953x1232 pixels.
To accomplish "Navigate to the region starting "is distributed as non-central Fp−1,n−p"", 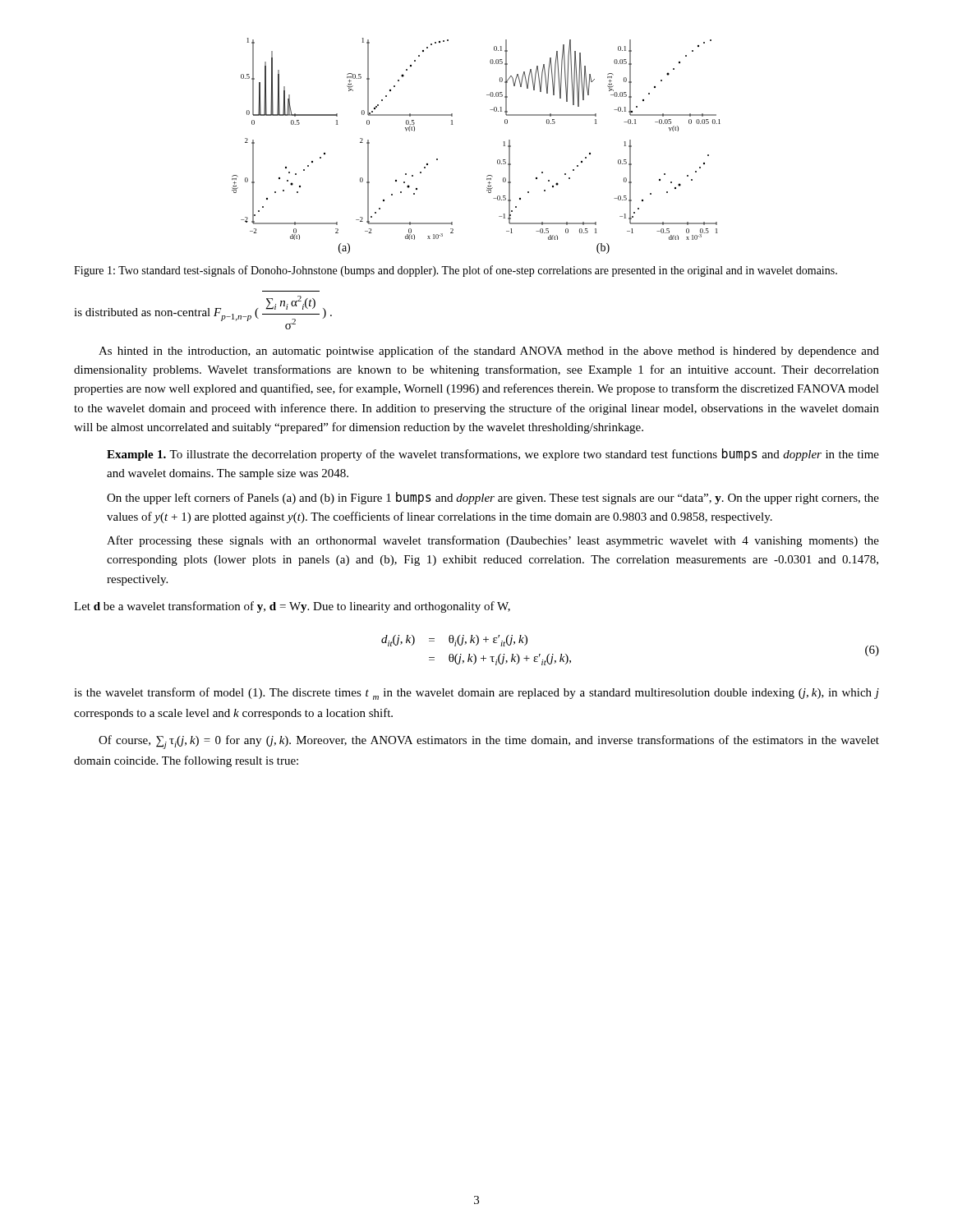I will pos(203,313).
